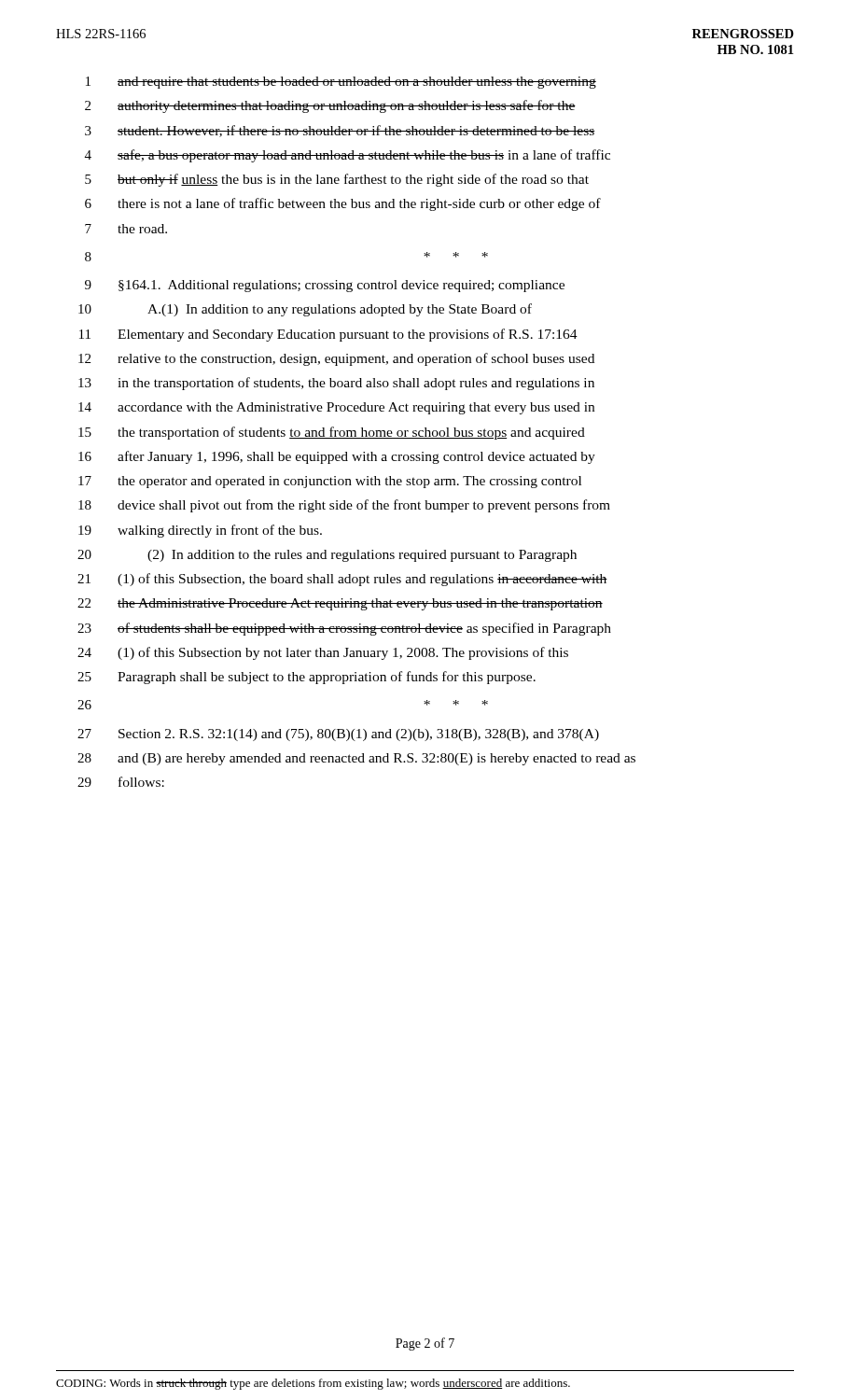Image resolution: width=850 pixels, height=1400 pixels.
Task: Where is the passage that starts "24 (1) of this Subsection by not later"?
Action: pyautogui.click(x=425, y=652)
